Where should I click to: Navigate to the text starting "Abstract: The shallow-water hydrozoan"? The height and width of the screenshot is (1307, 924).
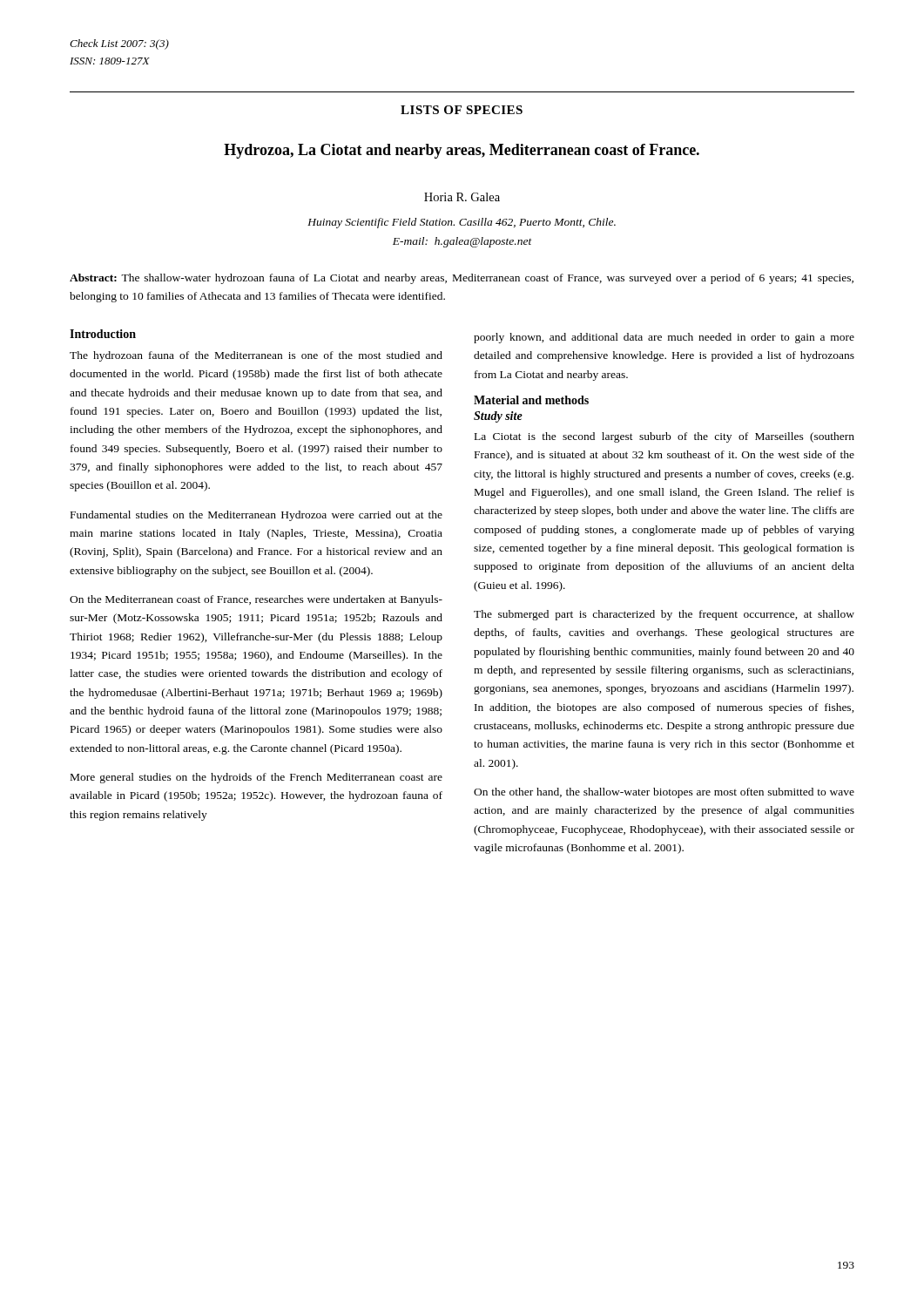coord(462,287)
